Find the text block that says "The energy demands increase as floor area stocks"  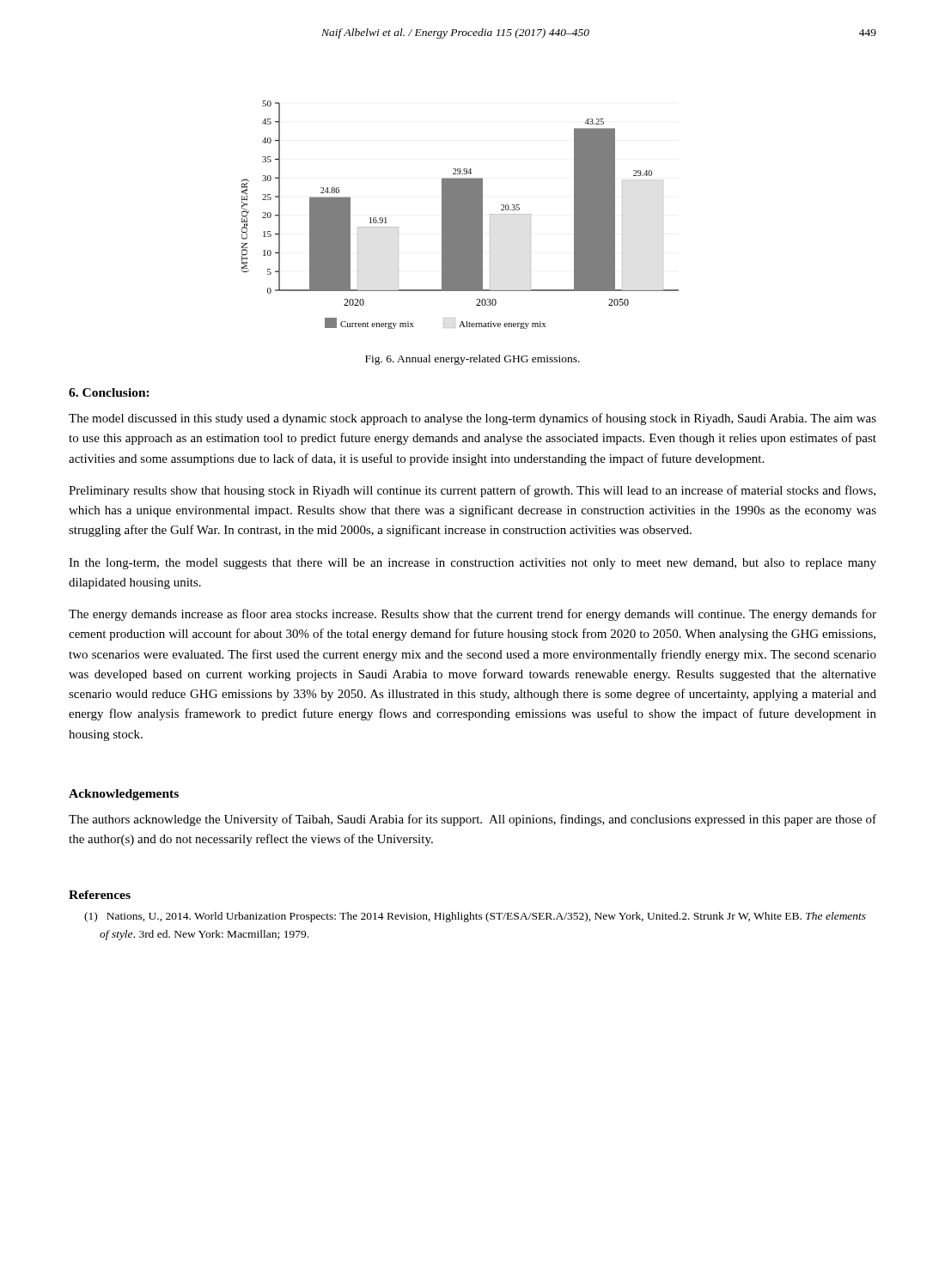pyautogui.click(x=472, y=674)
